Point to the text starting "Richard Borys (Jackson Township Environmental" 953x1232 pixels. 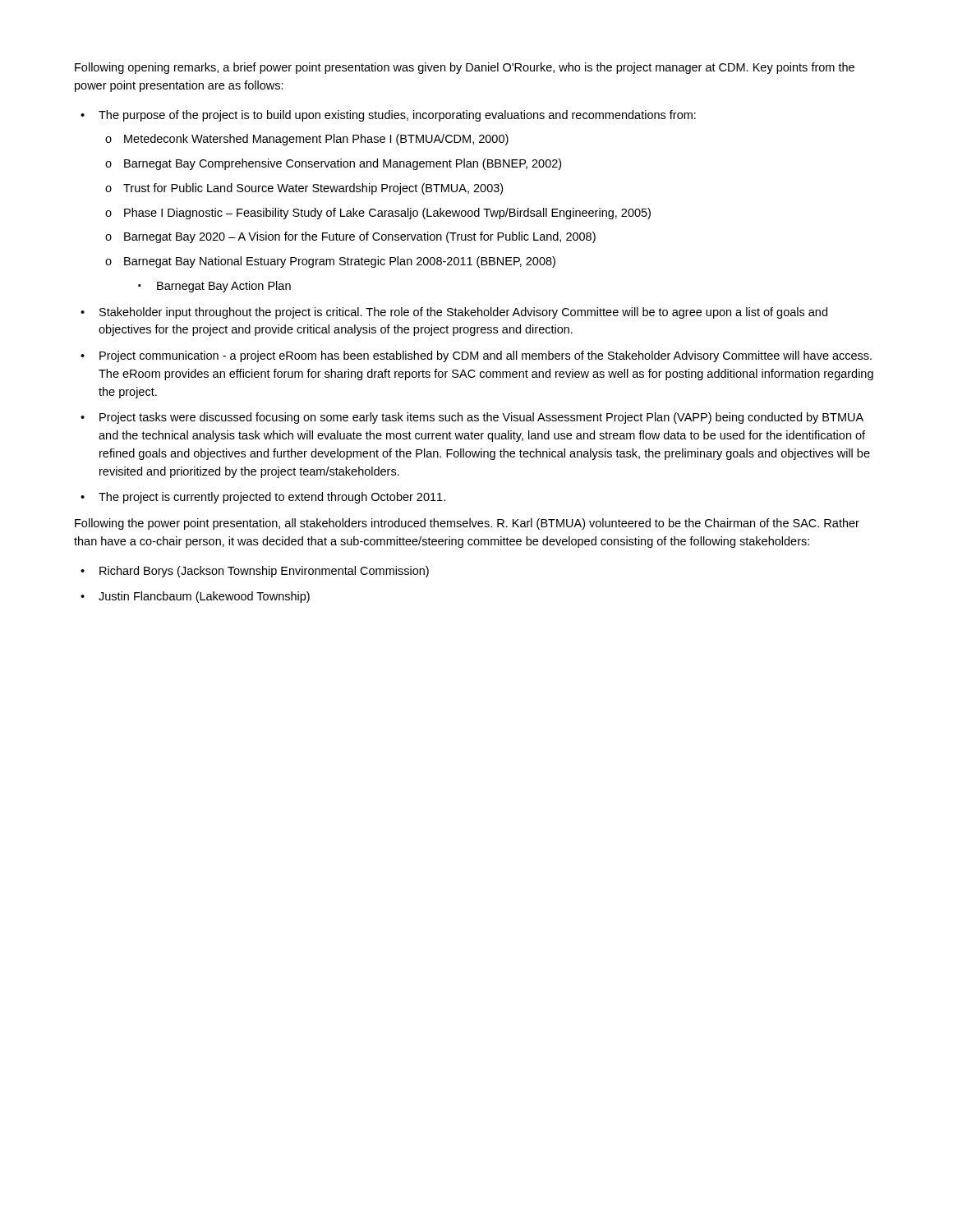click(264, 570)
